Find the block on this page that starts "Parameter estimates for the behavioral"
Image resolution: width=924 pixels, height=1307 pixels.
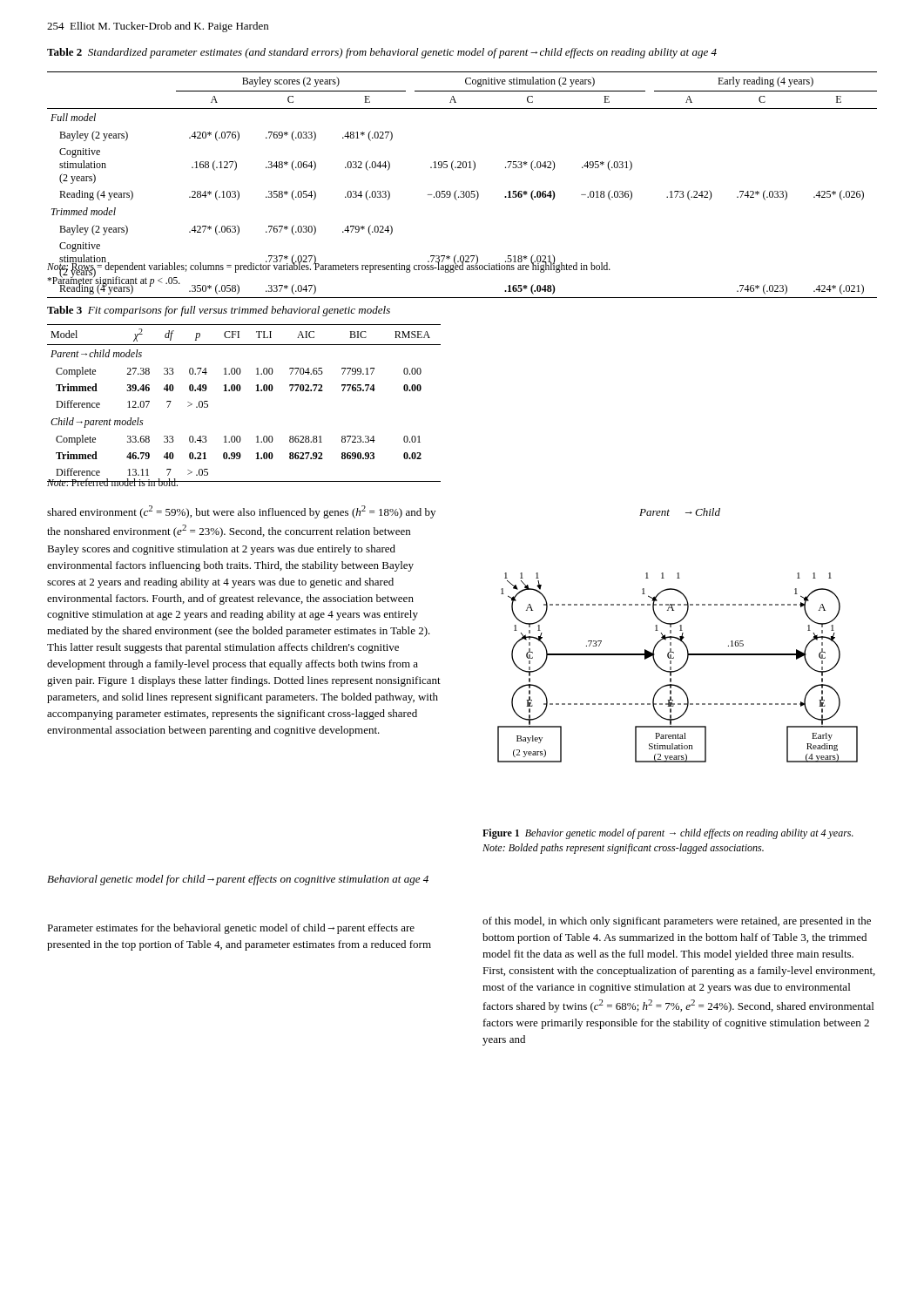[x=239, y=936]
